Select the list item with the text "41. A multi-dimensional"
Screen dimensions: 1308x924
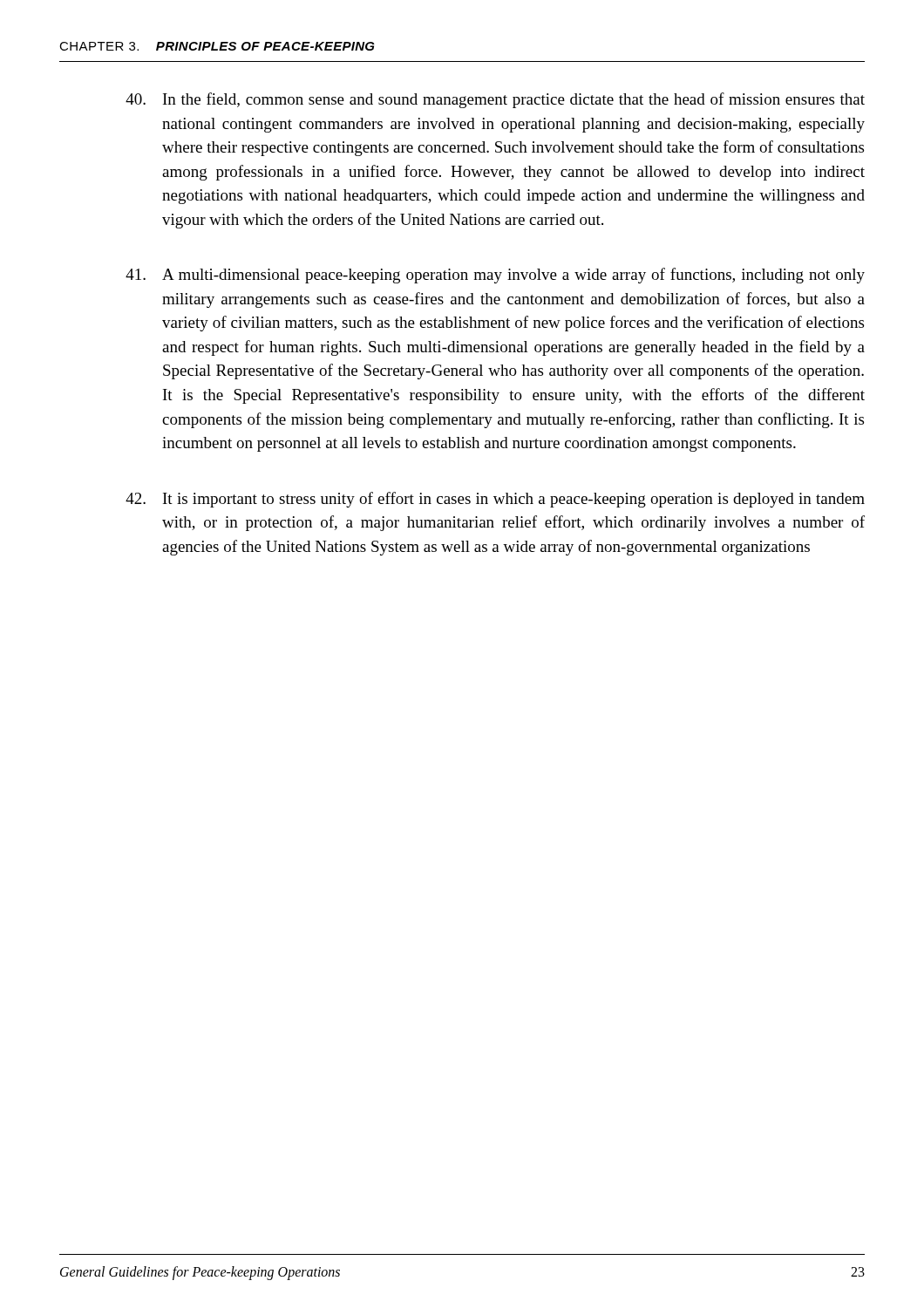462,359
